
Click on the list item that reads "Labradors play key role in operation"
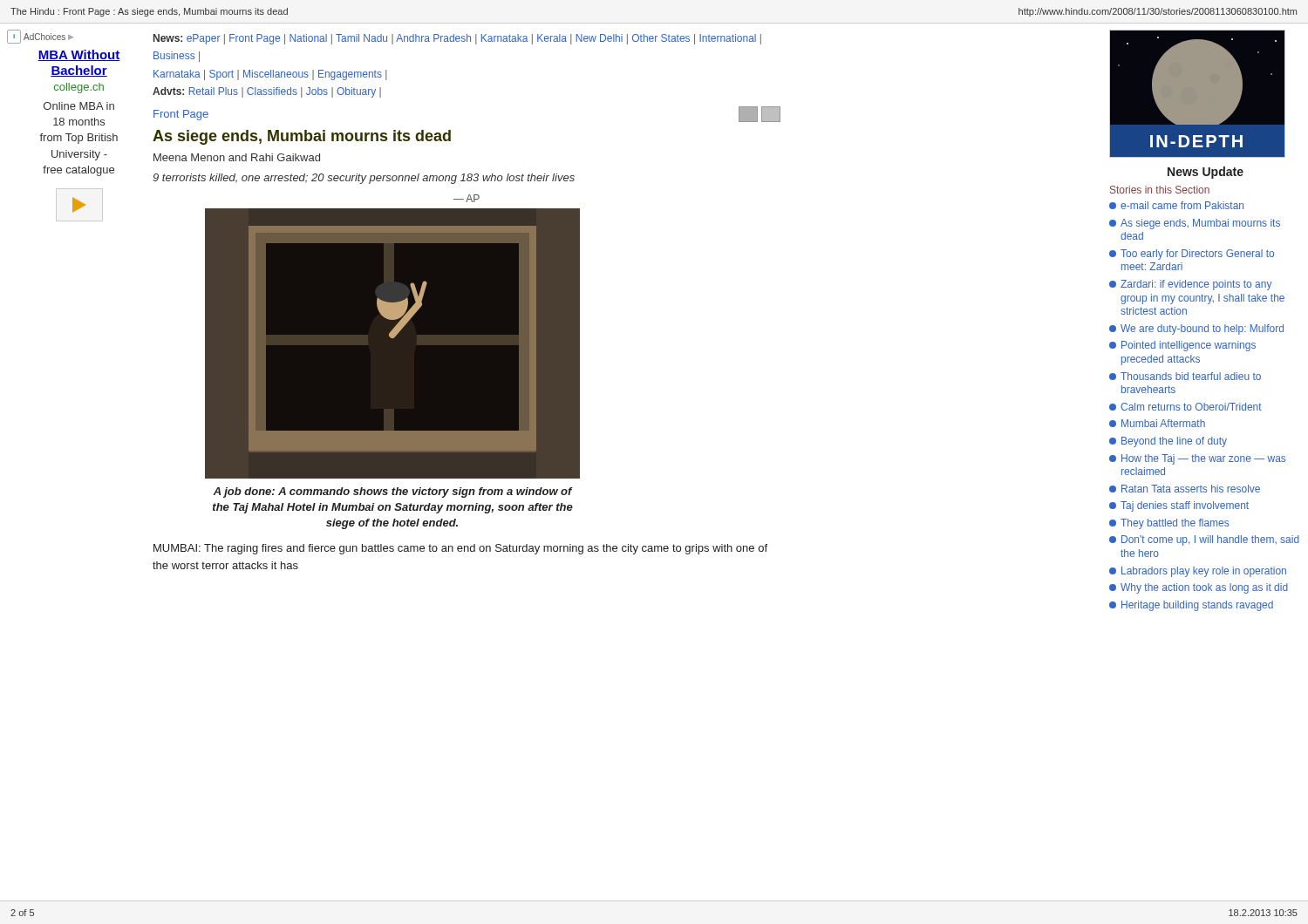[x=1198, y=571]
